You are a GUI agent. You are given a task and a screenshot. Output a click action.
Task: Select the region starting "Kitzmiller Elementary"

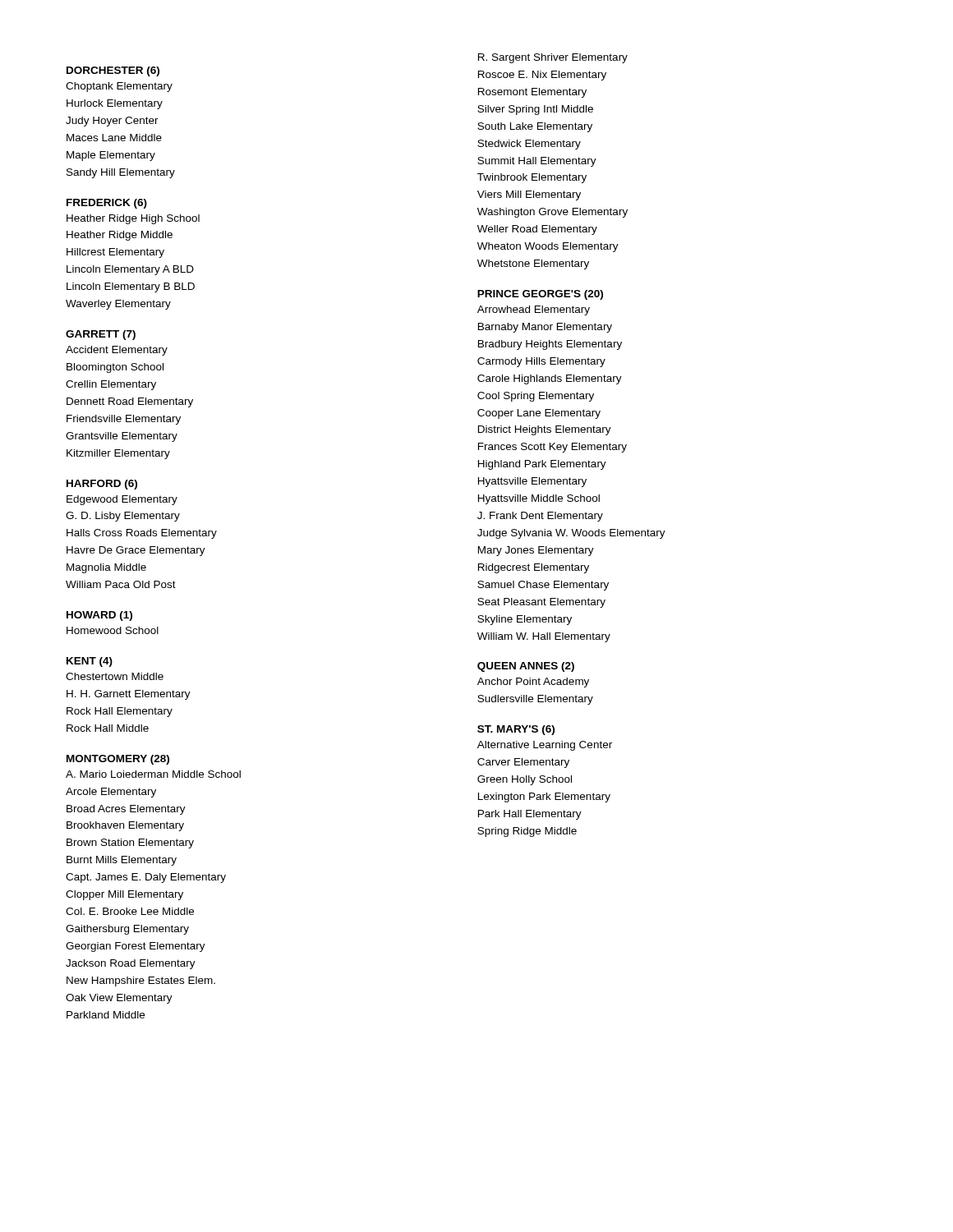[118, 453]
